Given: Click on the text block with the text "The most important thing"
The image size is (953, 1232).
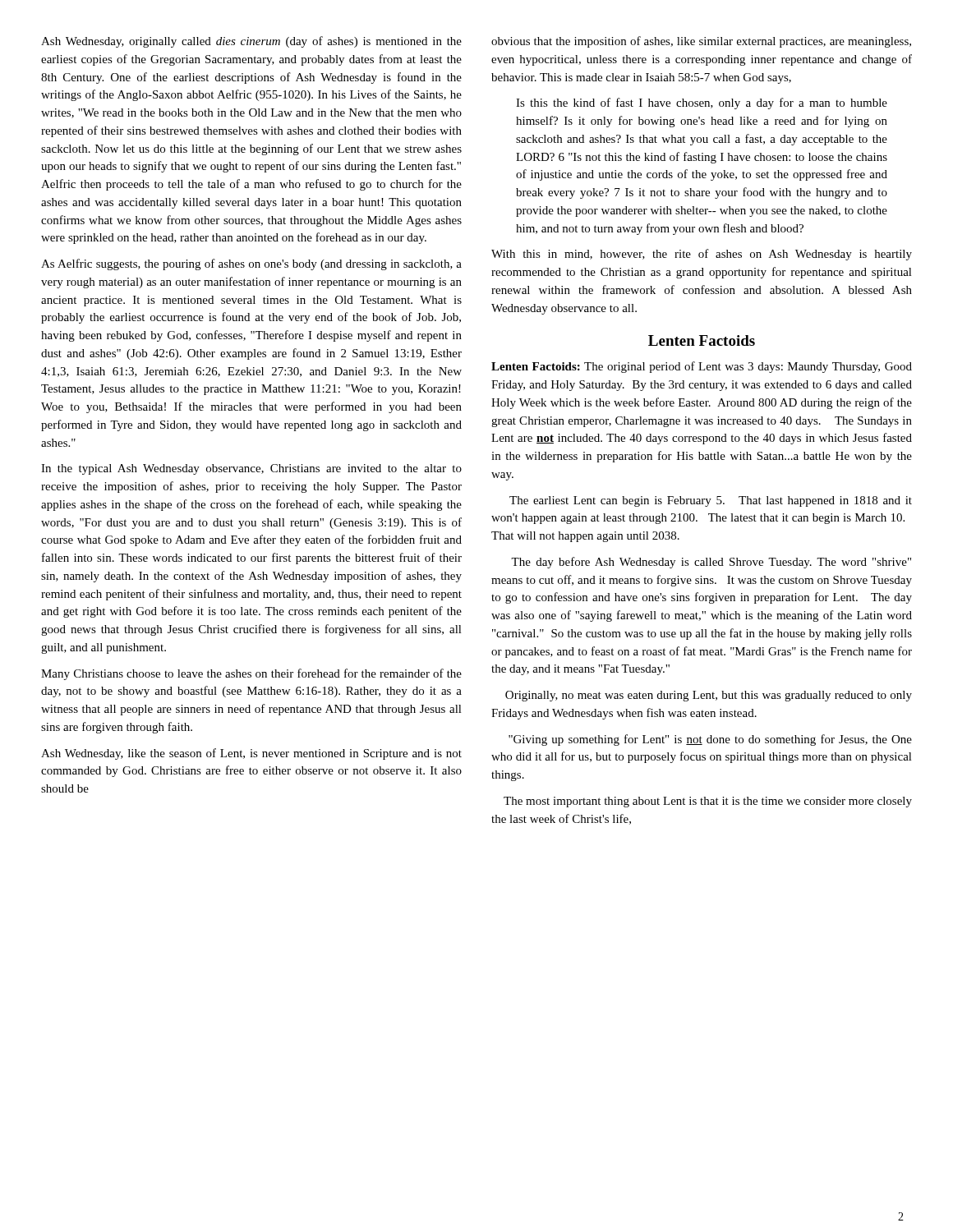Looking at the screenshot, I should (x=702, y=810).
